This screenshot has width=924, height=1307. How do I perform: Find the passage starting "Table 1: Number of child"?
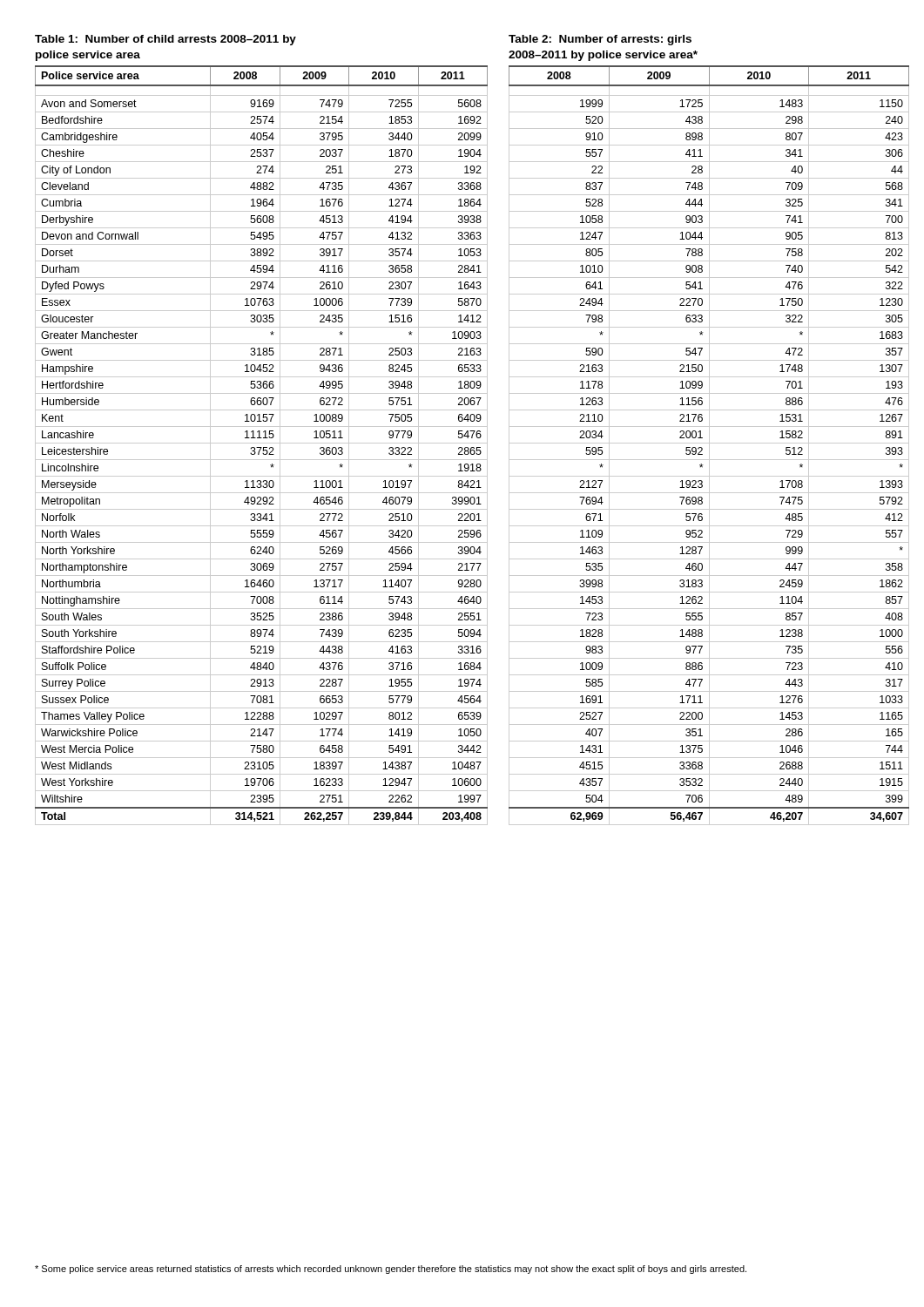(165, 46)
